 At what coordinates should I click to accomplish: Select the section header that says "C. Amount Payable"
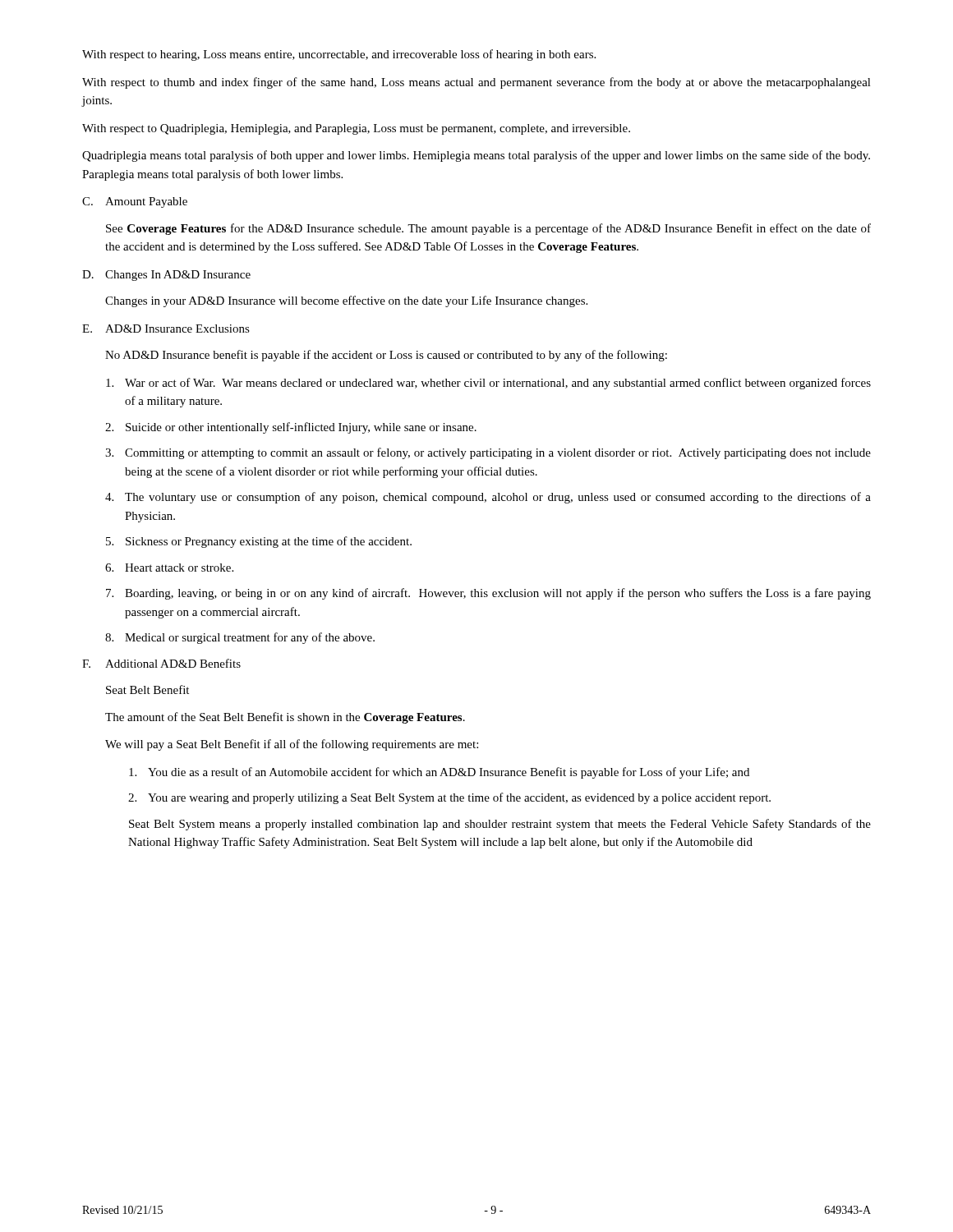(x=135, y=201)
